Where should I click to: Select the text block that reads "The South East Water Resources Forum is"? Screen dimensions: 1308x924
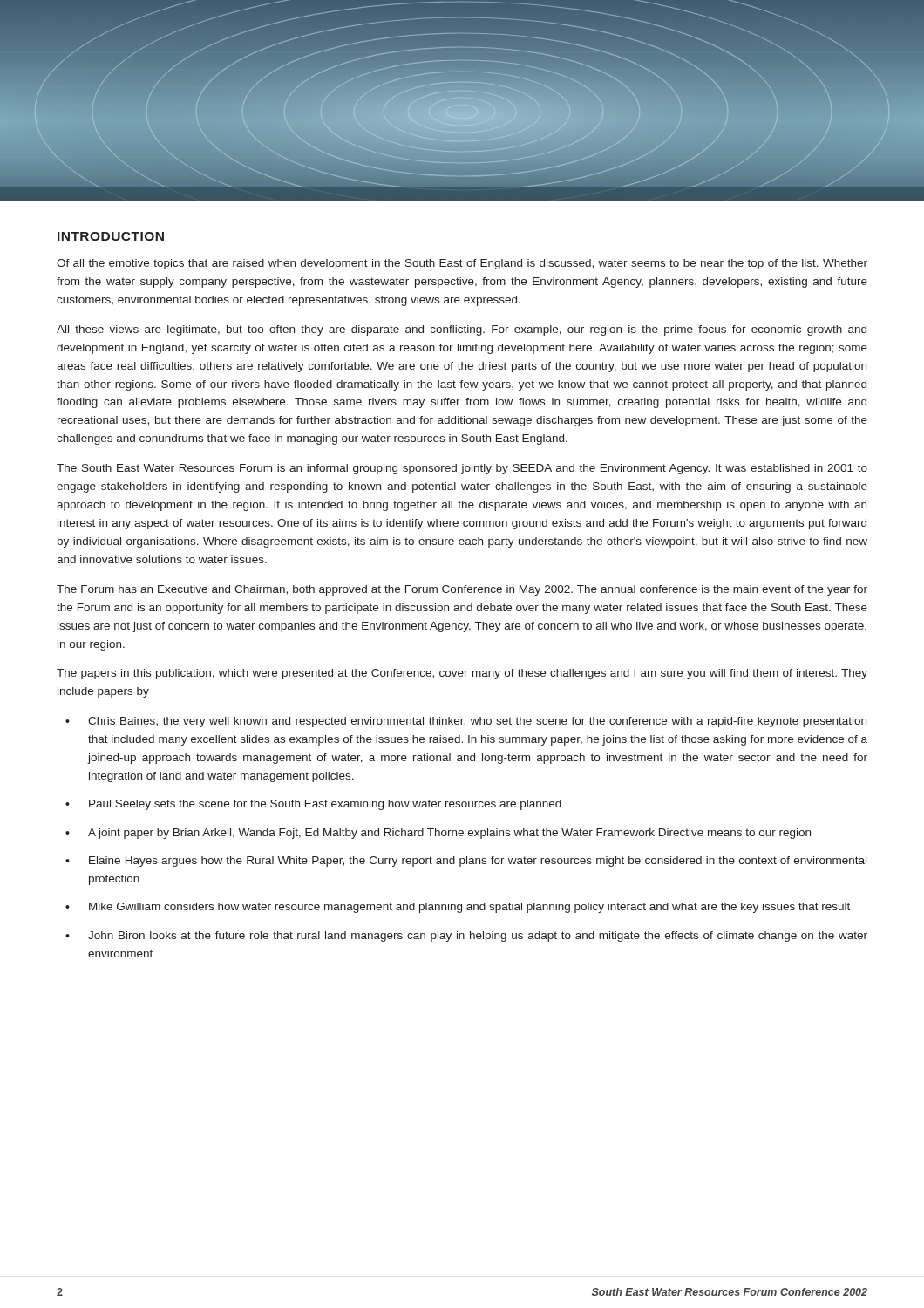click(x=462, y=514)
